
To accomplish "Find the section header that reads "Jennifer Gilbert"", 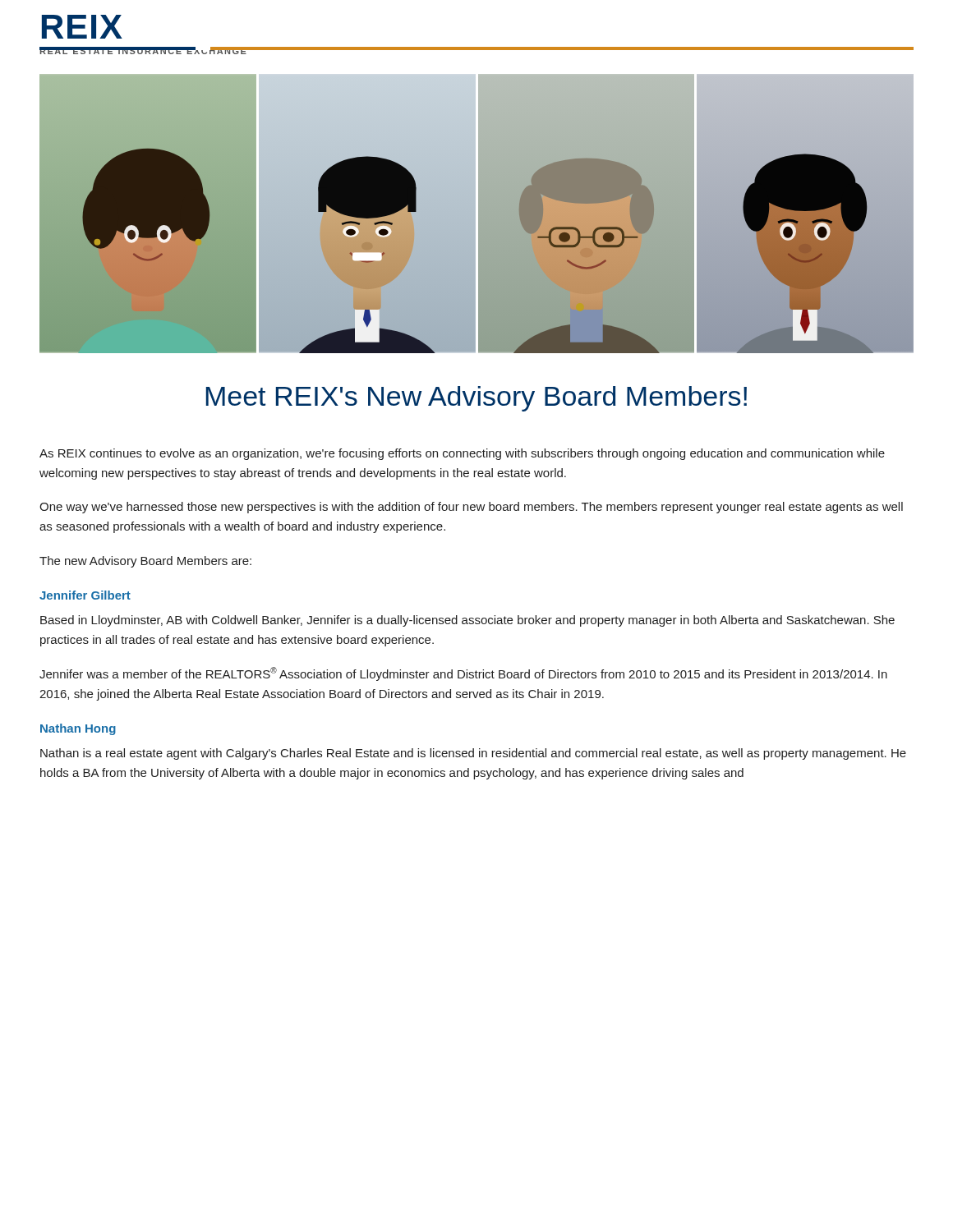I will pyautogui.click(x=85, y=595).
